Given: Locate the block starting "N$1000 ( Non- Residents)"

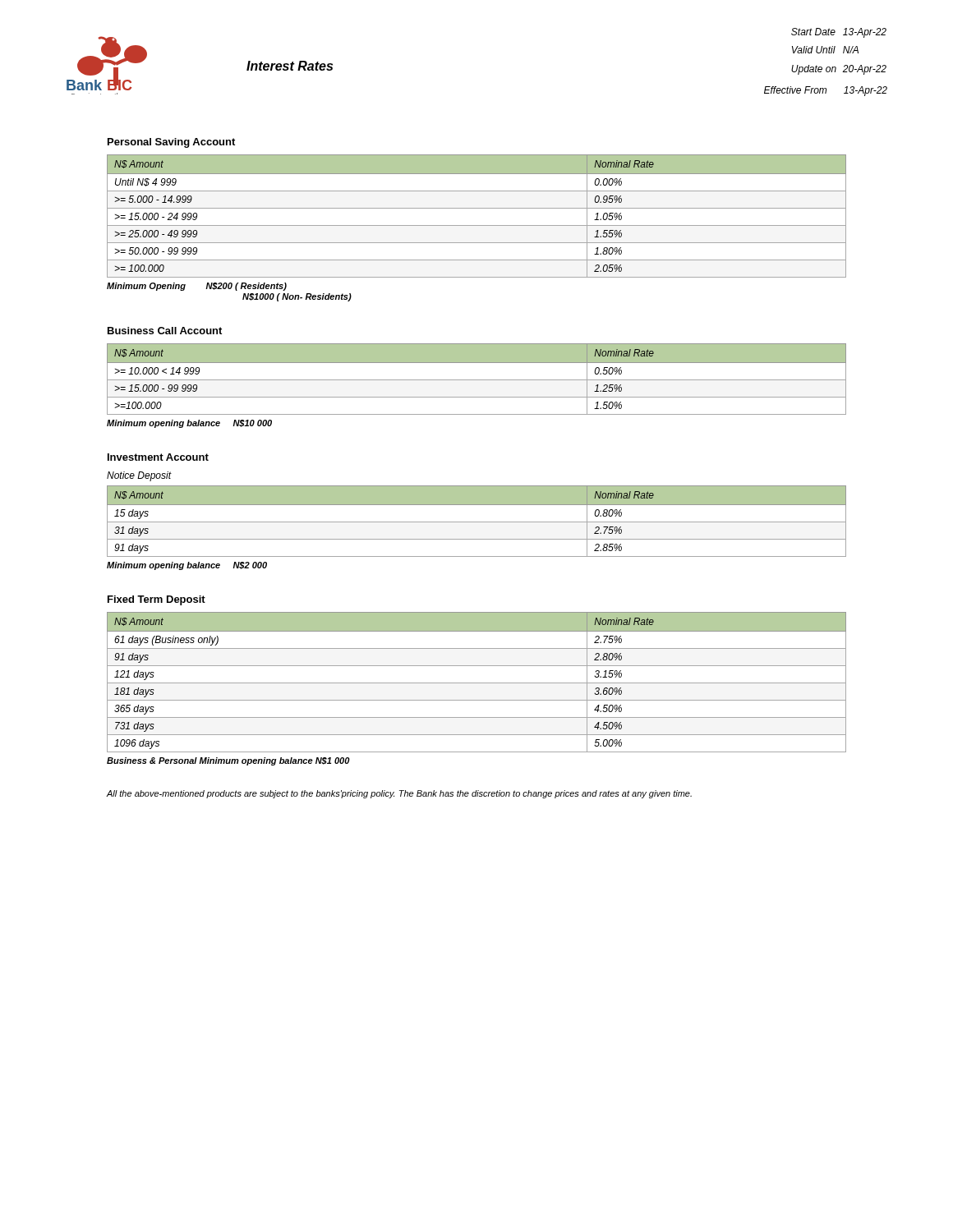Looking at the screenshot, I should pos(297,297).
